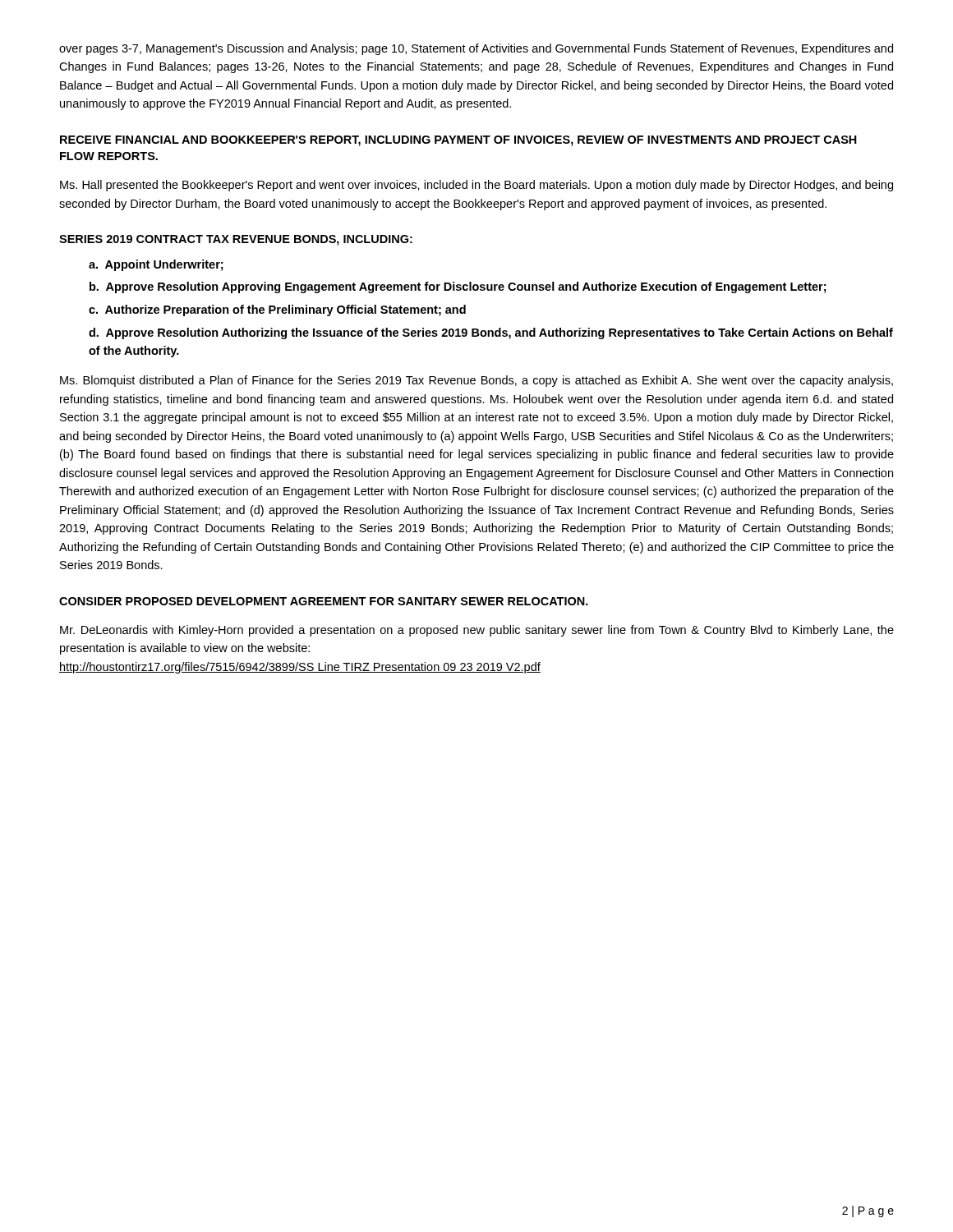Where is the passage that starts "c. Authorize Preparation of the Preliminary"?
953x1232 pixels.
click(278, 310)
